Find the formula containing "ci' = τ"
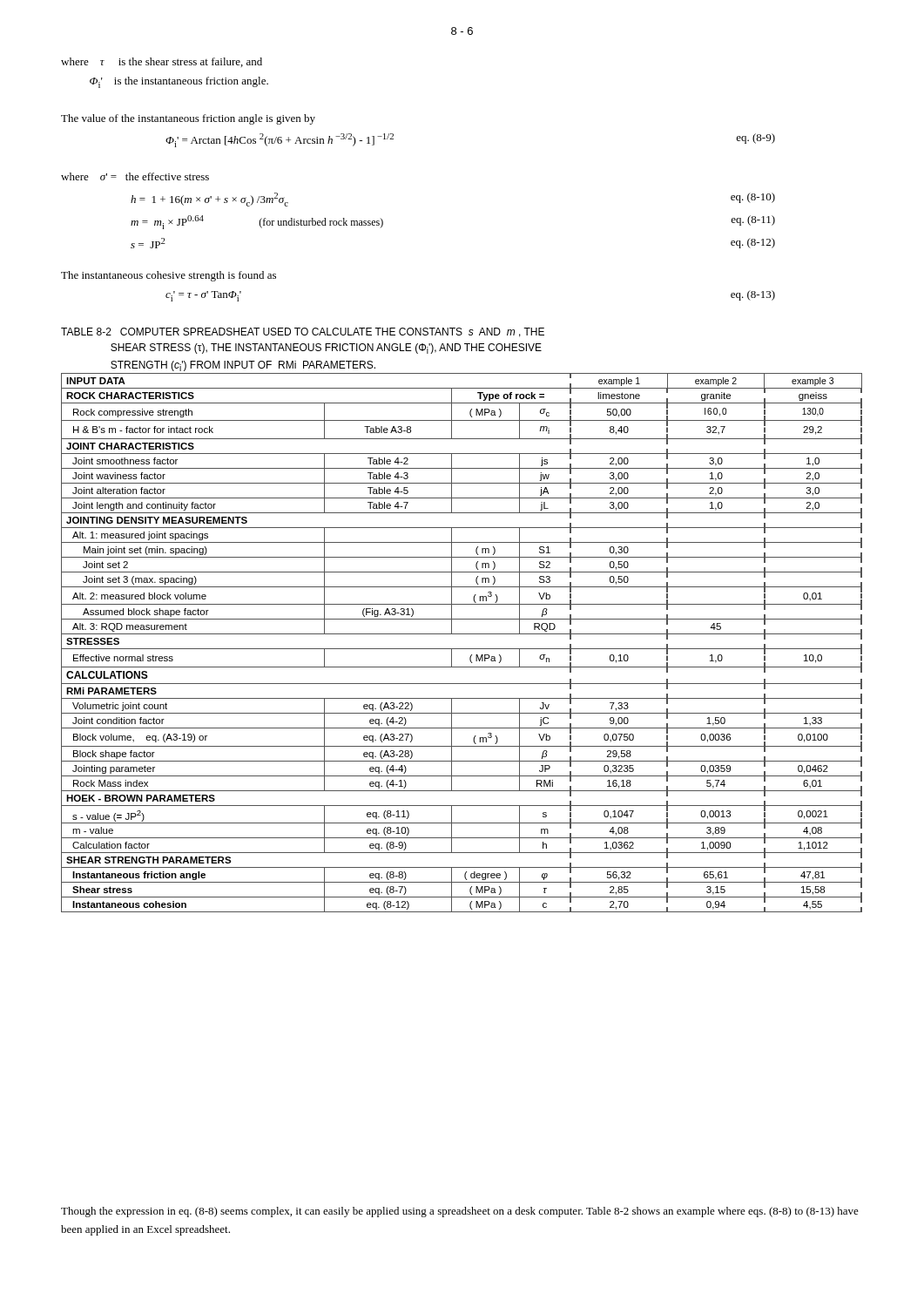Viewport: 924px width, 1307px height. click(x=205, y=296)
